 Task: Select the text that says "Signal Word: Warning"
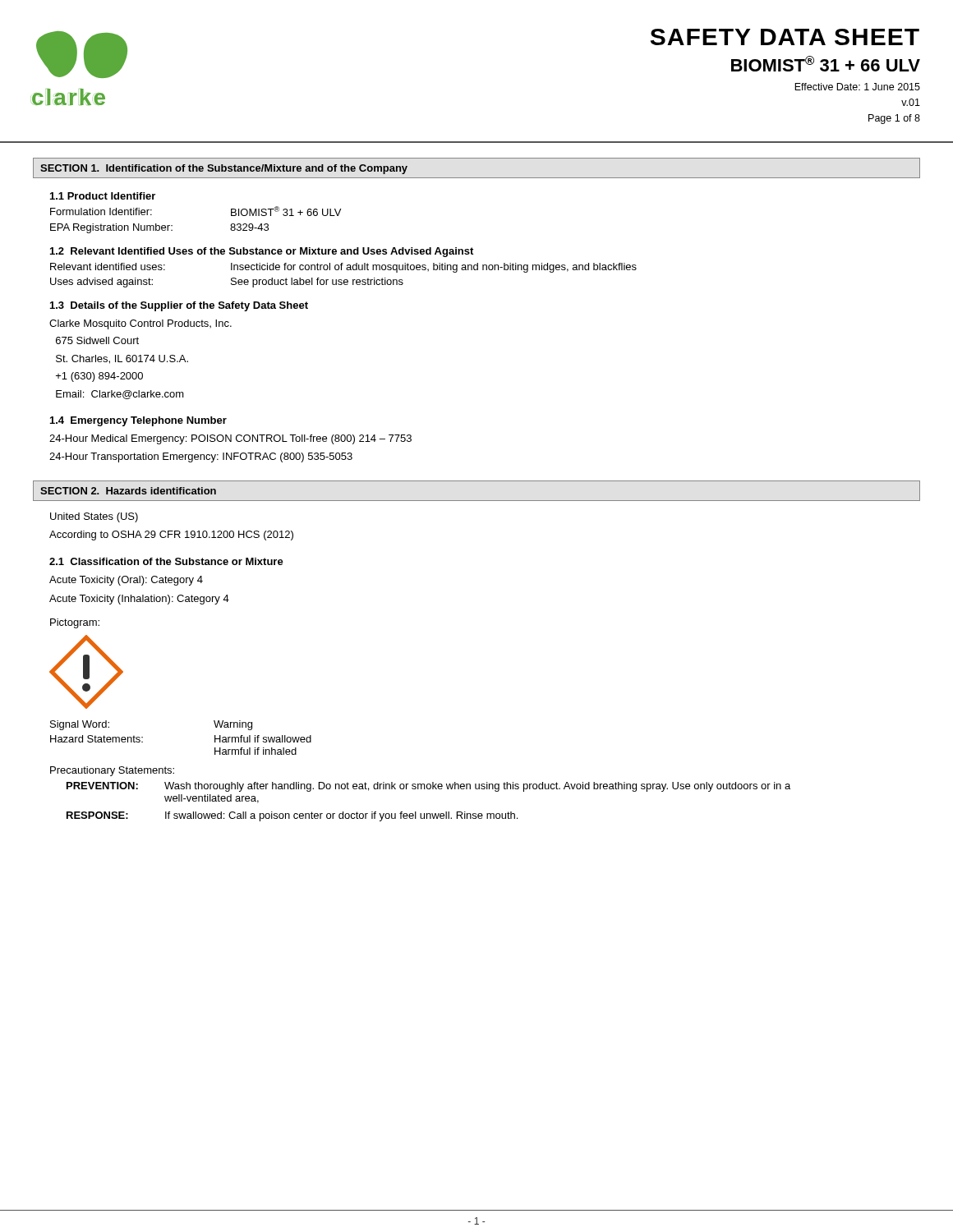click(78, 725)
